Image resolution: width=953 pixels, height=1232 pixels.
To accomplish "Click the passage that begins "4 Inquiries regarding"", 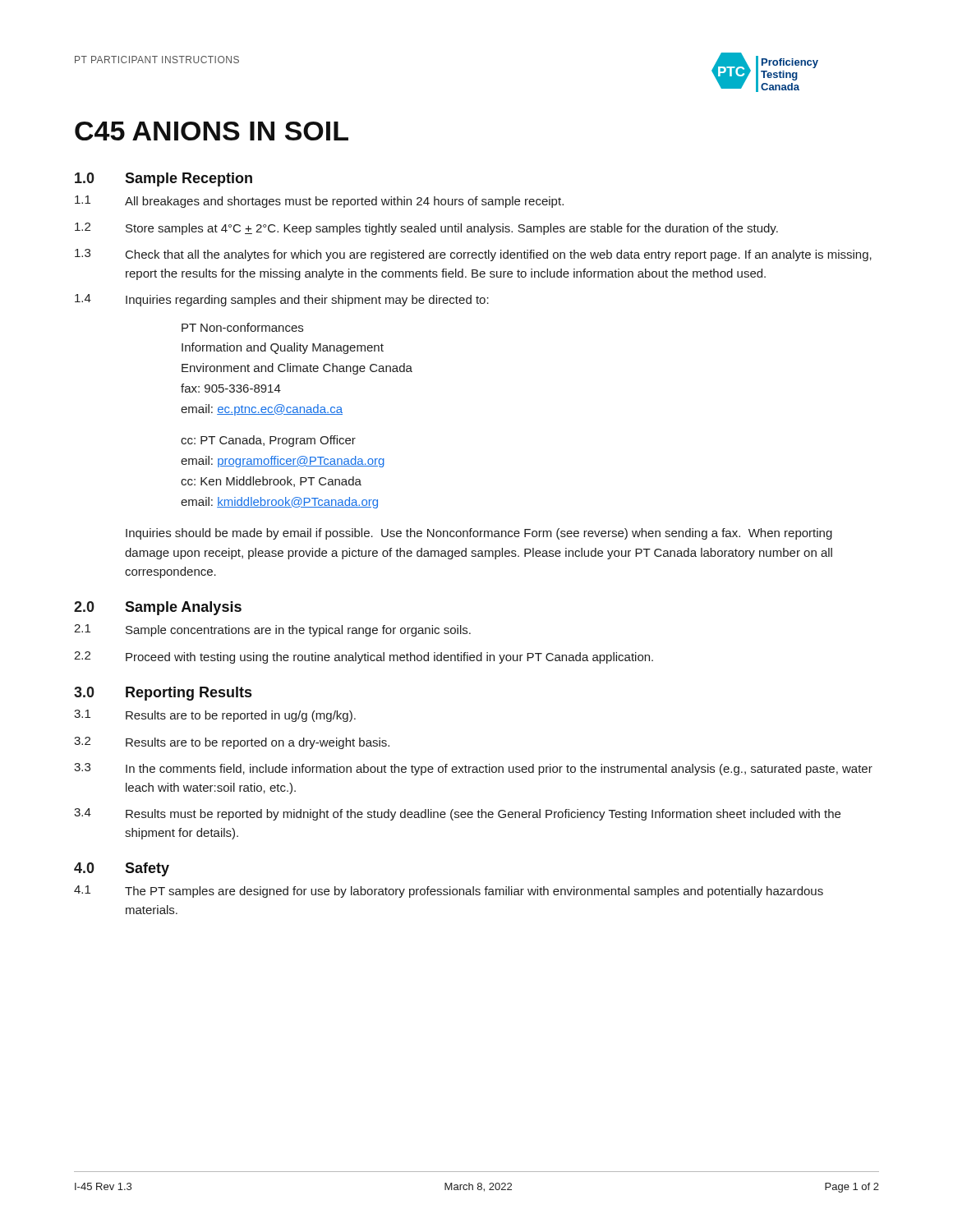I will tap(476, 300).
